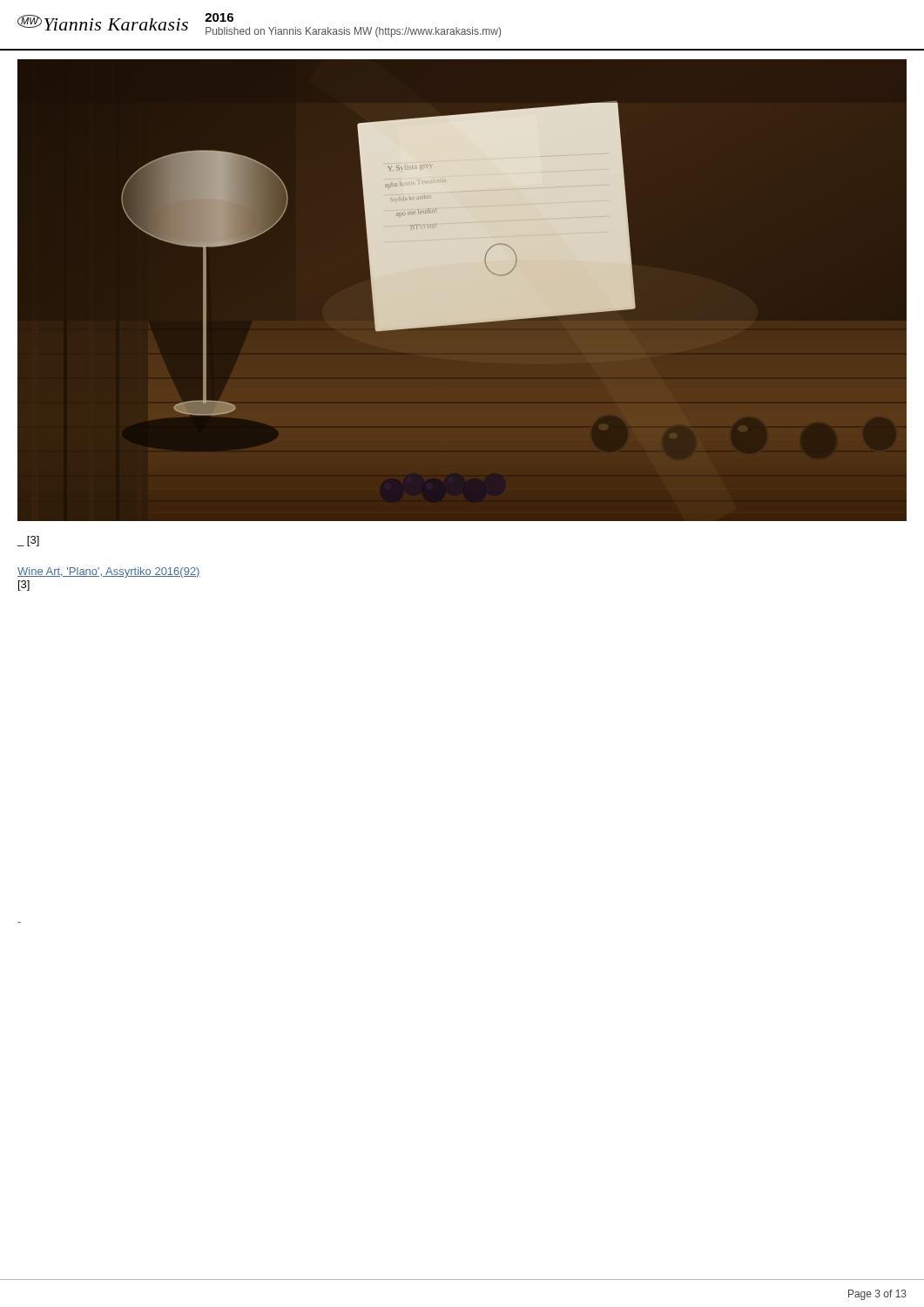This screenshot has width=924, height=1307.
Task: Click on the region starting "Wine Art, 'Plano', Assyrtiko 2016(92) [3]"
Action: (109, 578)
